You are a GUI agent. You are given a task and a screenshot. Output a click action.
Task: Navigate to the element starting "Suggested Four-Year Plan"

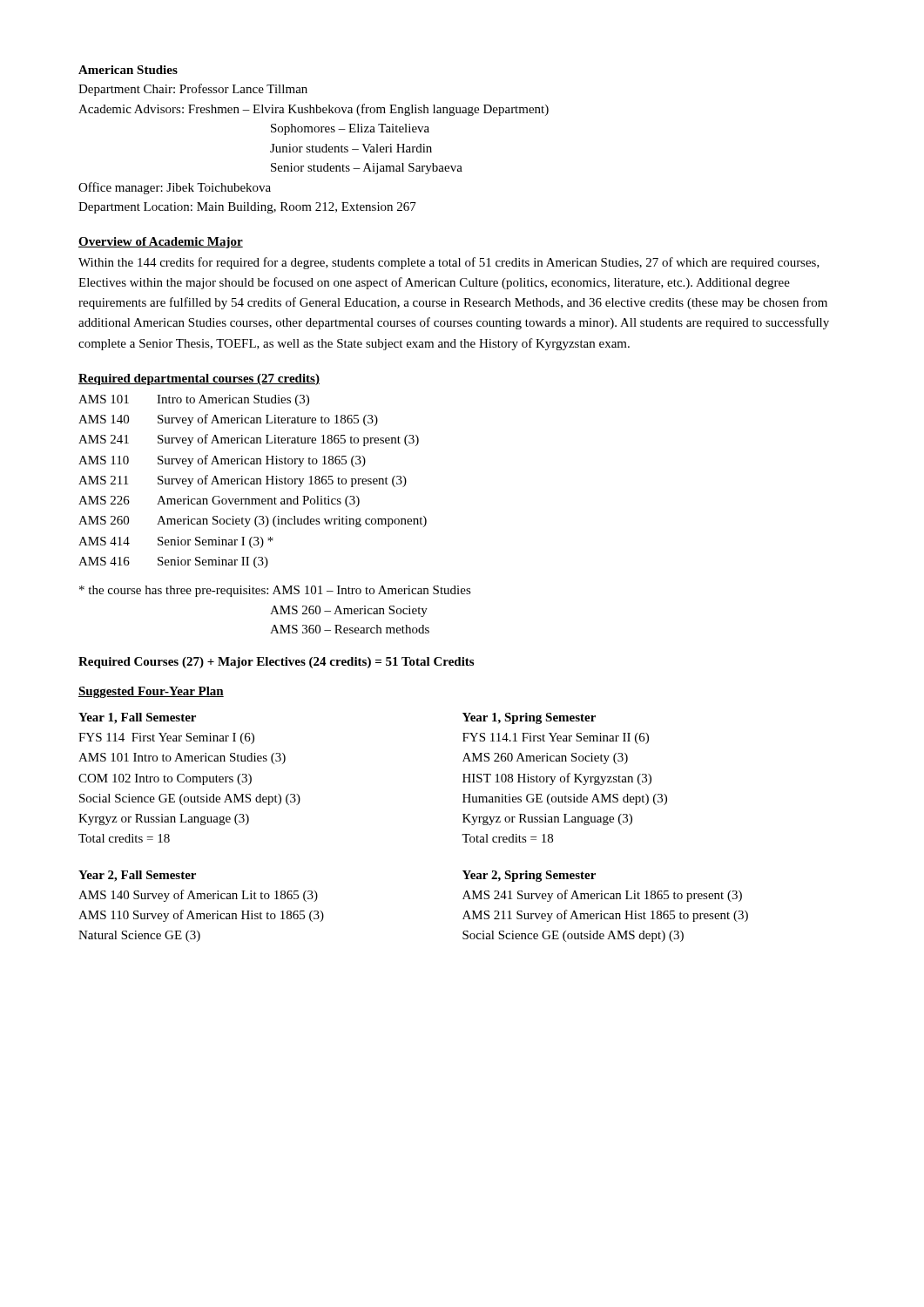pos(151,691)
